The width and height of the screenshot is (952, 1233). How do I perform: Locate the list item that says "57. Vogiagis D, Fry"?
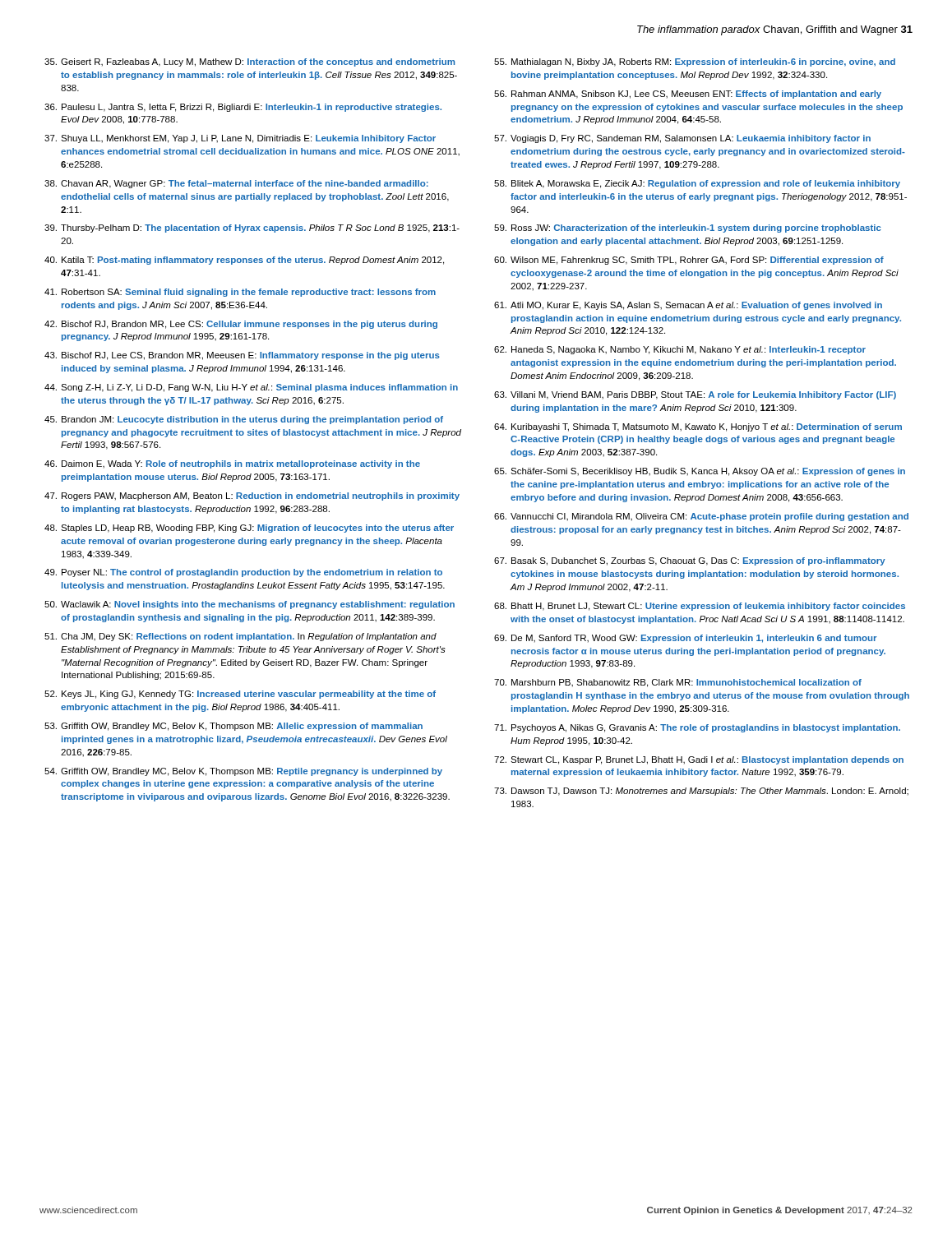(701, 152)
